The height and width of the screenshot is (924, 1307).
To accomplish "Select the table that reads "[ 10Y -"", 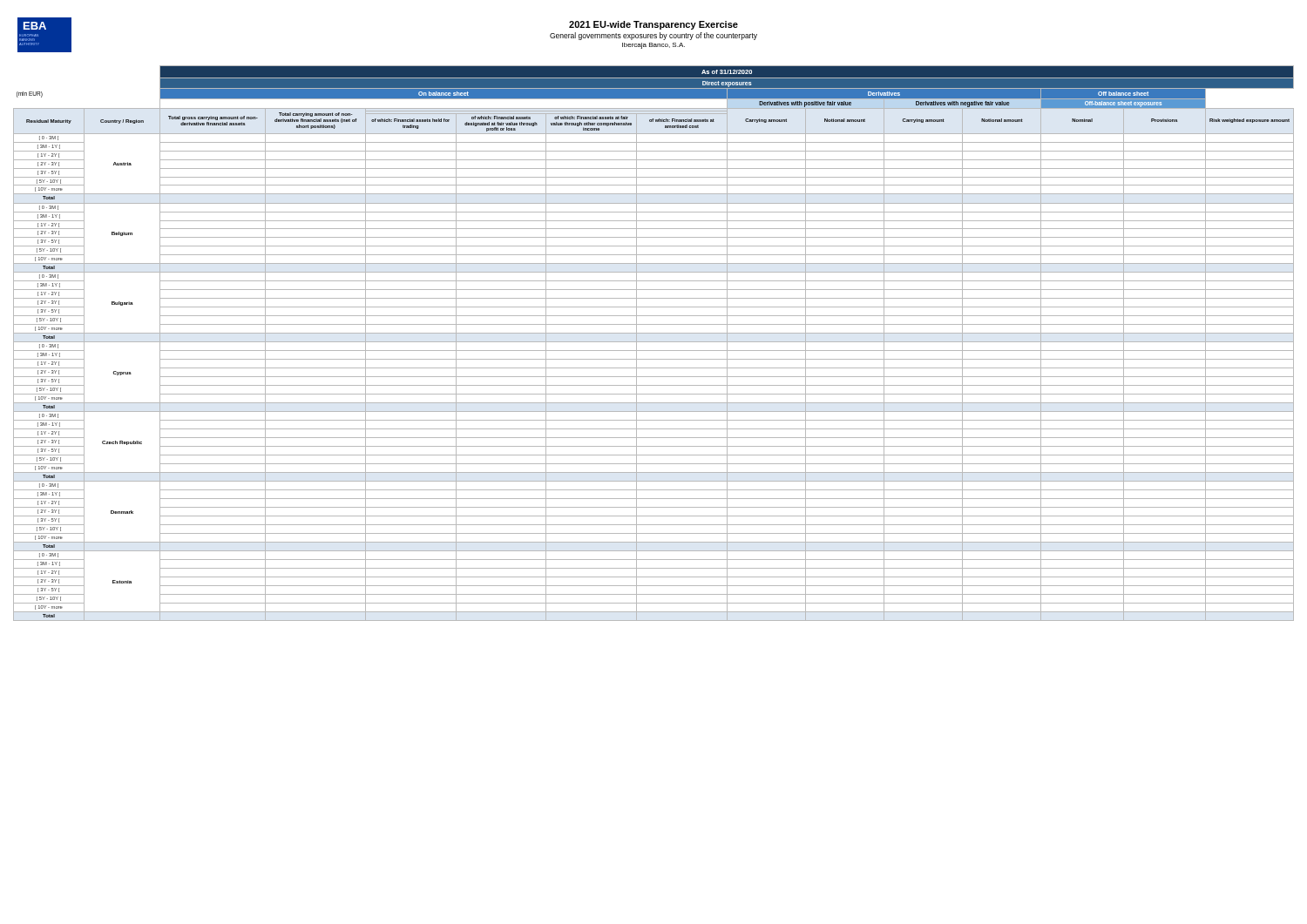I will point(654,343).
